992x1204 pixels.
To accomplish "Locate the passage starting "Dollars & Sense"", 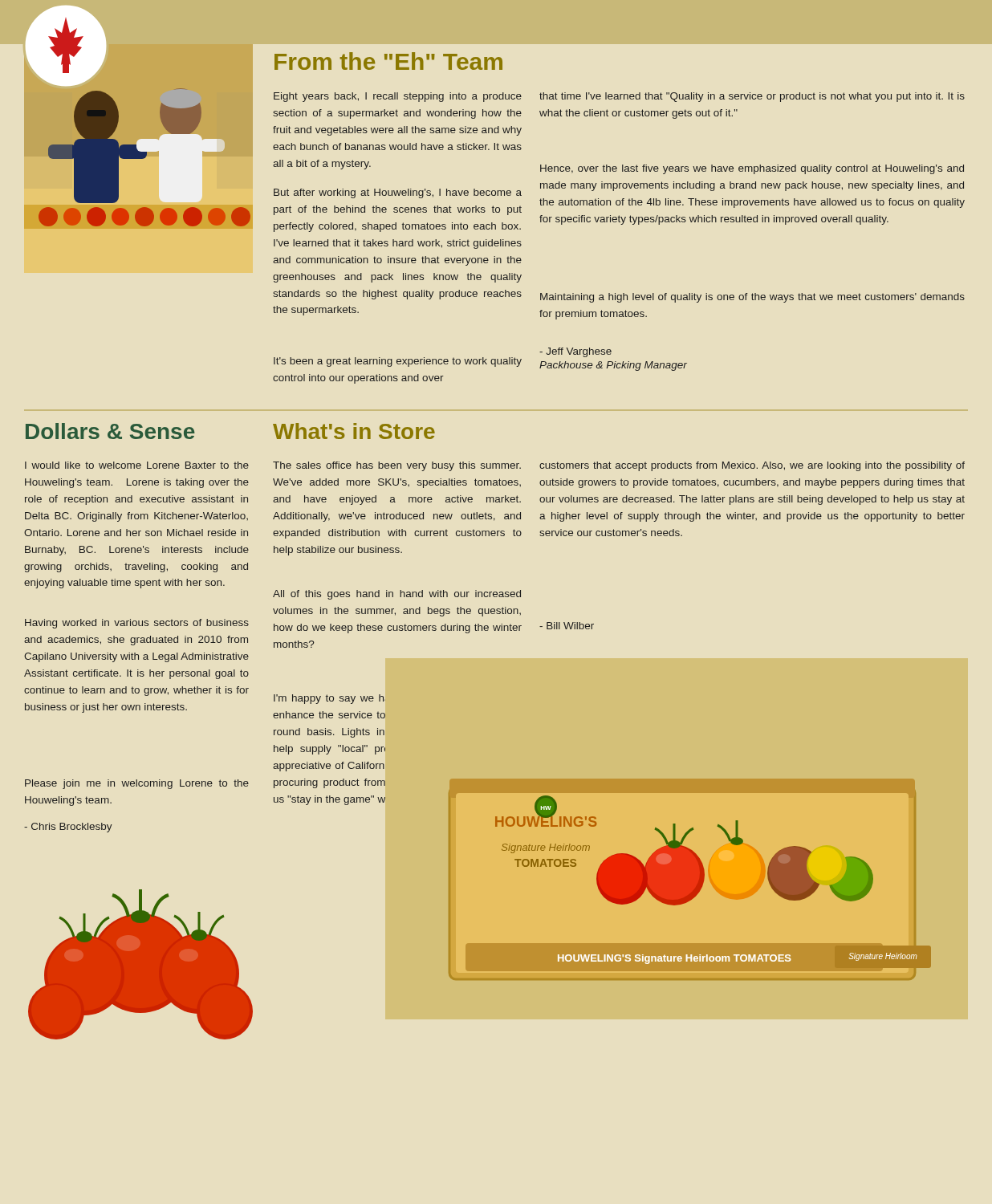I will point(110,431).
